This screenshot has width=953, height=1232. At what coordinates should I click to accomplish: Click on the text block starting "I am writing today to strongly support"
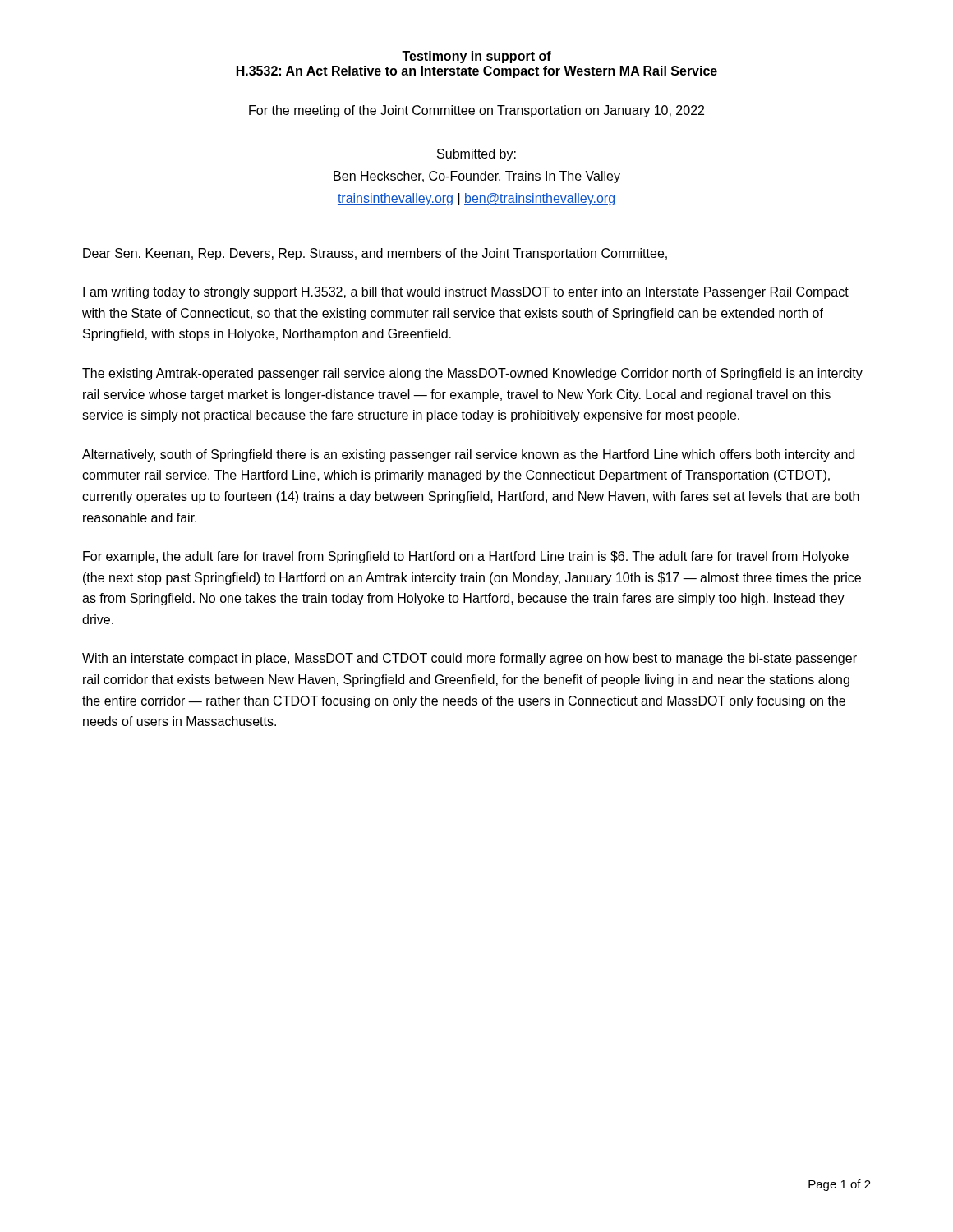point(465,313)
